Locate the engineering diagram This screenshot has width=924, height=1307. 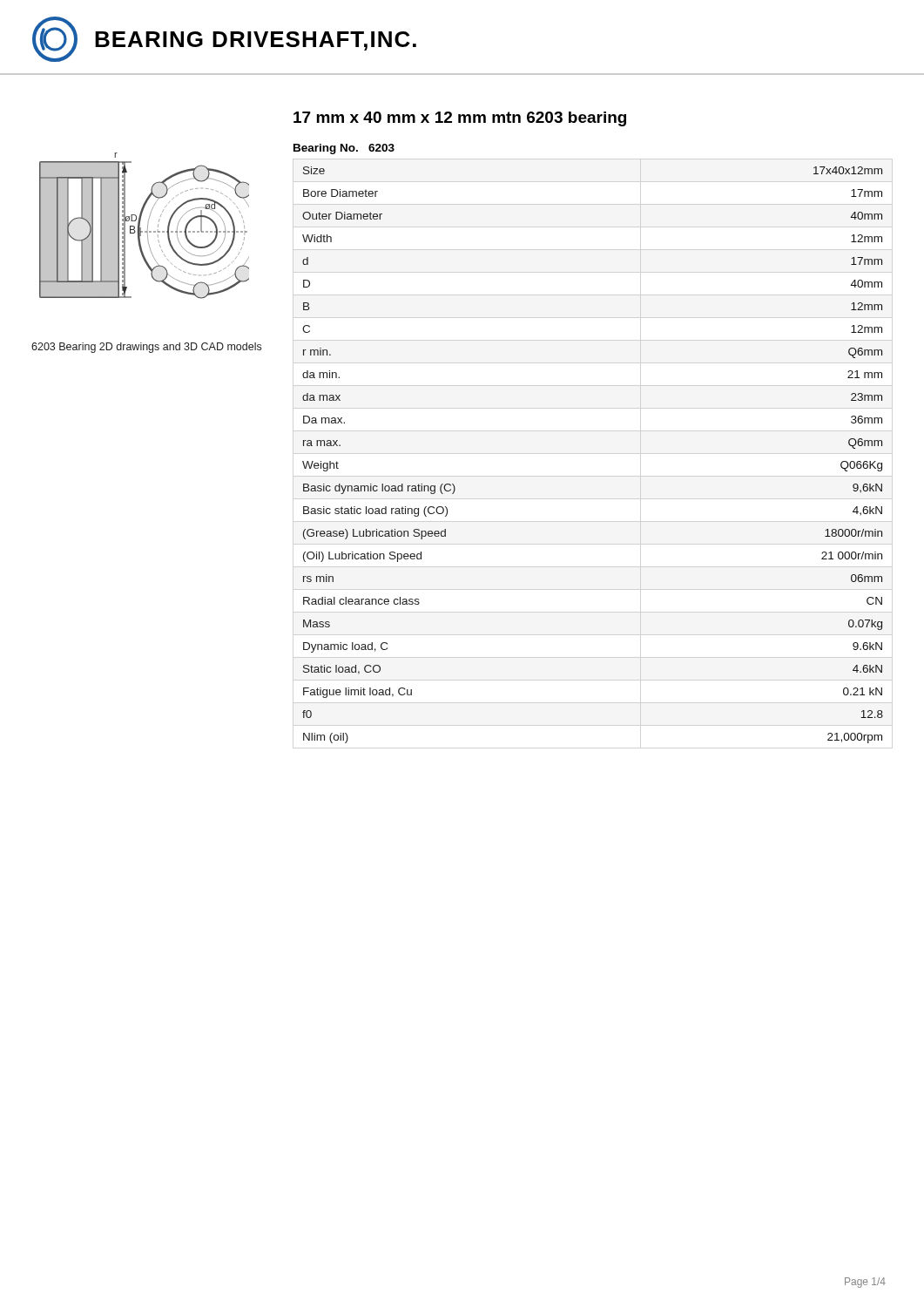(x=149, y=233)
